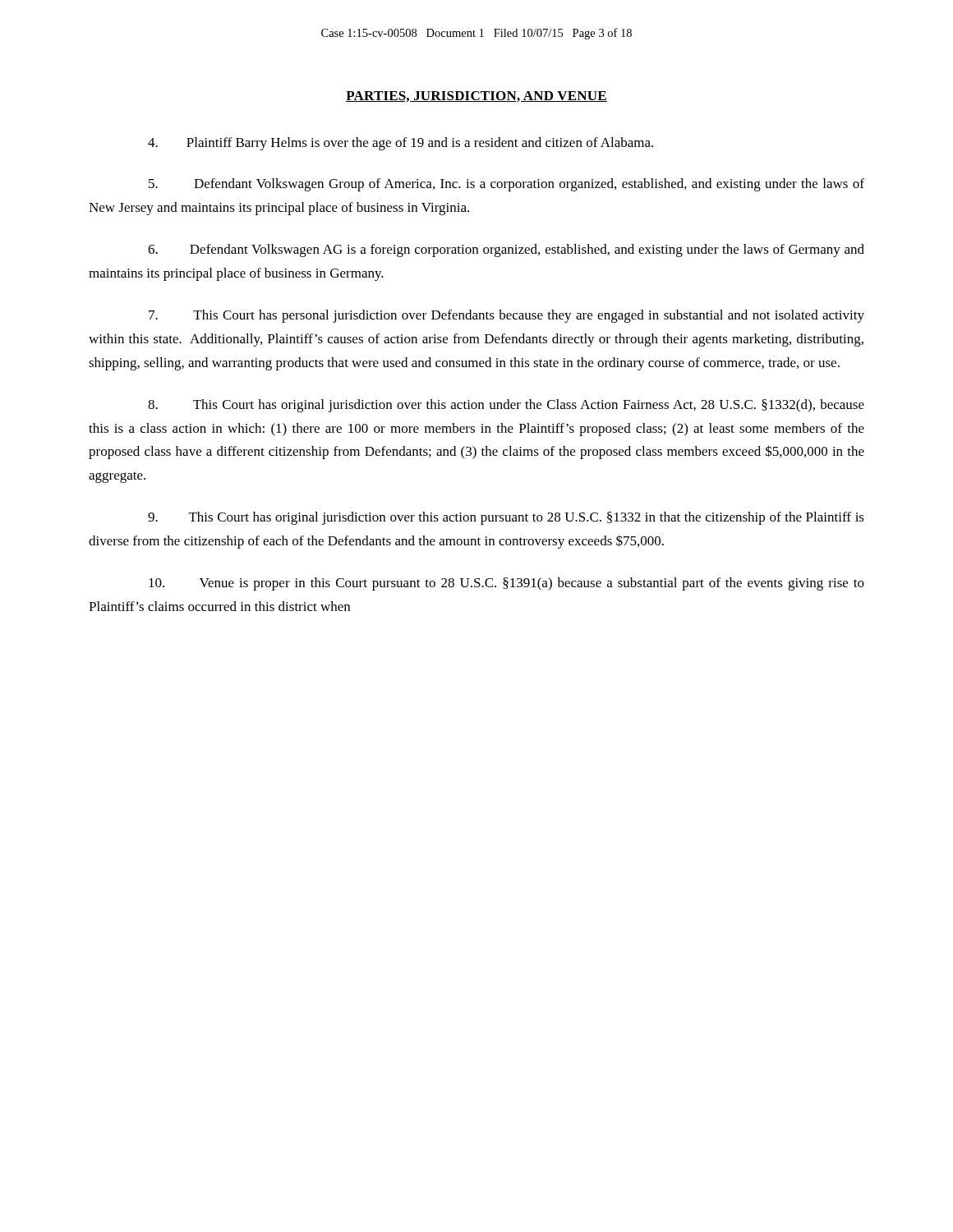This screenshot has width=953, height=1232.
Task: Point to the block starting "Venue is proper in"
Action: pos(476,595)
